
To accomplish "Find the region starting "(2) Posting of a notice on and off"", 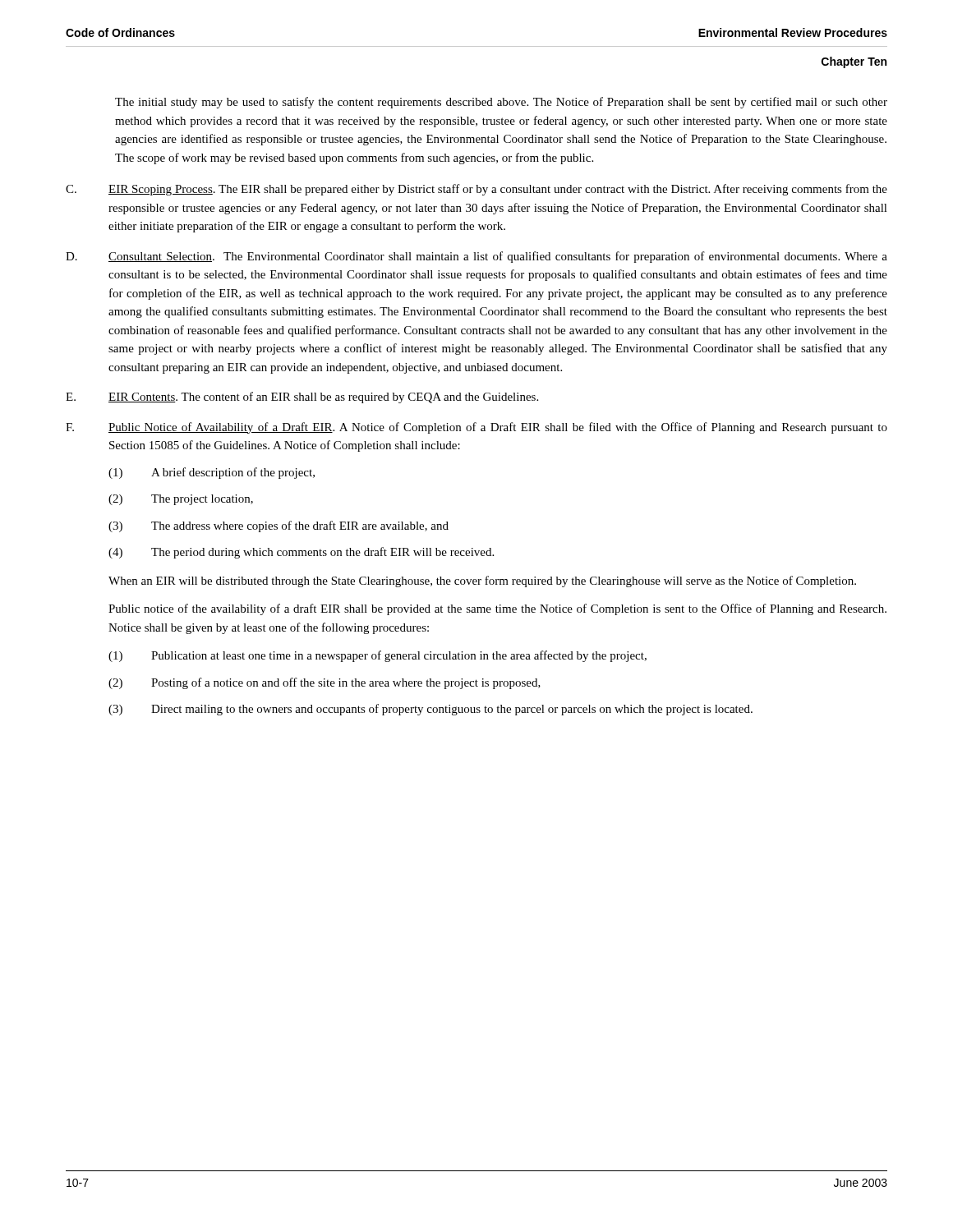I will (x=498, y=682).
